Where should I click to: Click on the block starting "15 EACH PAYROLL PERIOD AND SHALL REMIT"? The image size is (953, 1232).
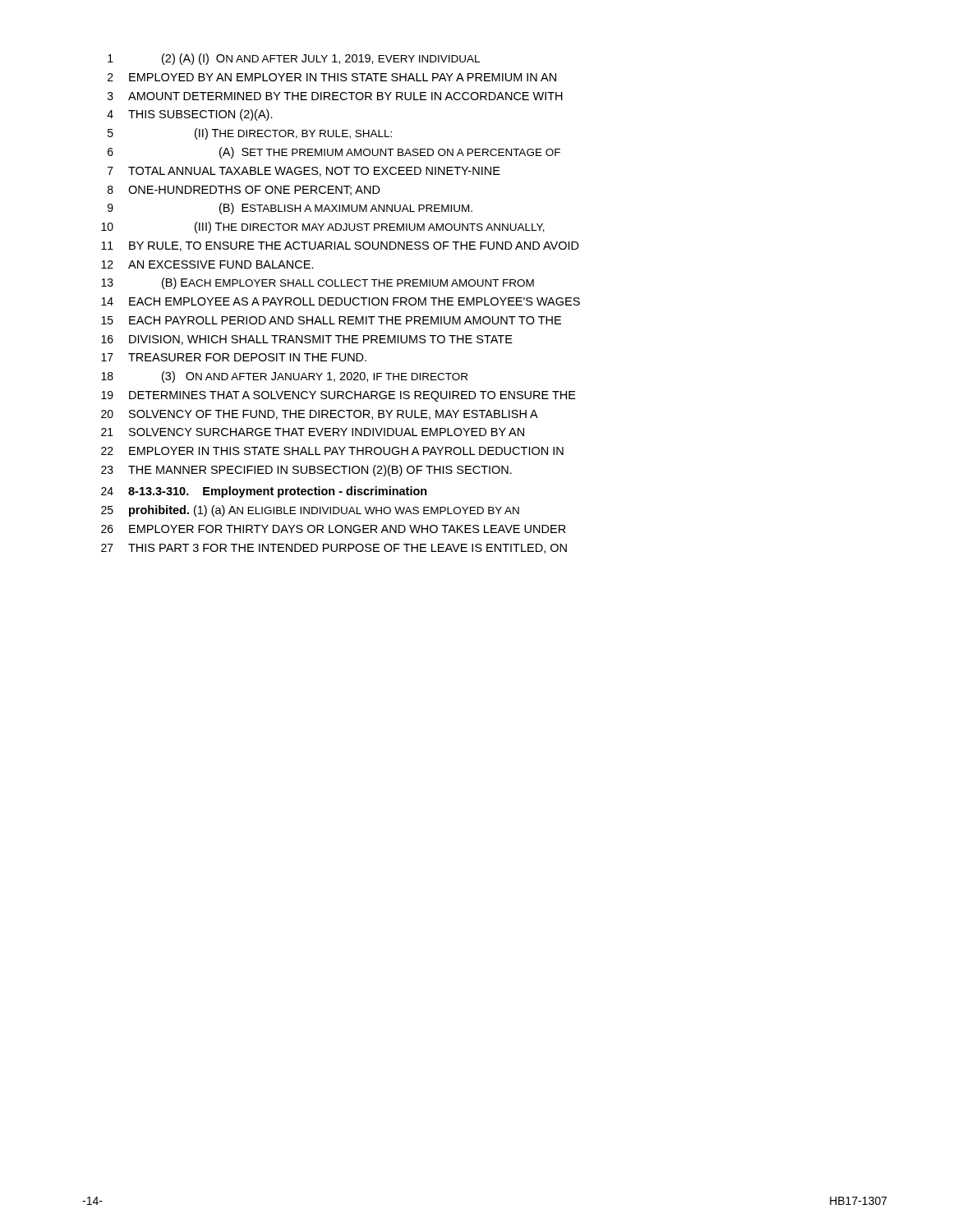tap(485, 321)
